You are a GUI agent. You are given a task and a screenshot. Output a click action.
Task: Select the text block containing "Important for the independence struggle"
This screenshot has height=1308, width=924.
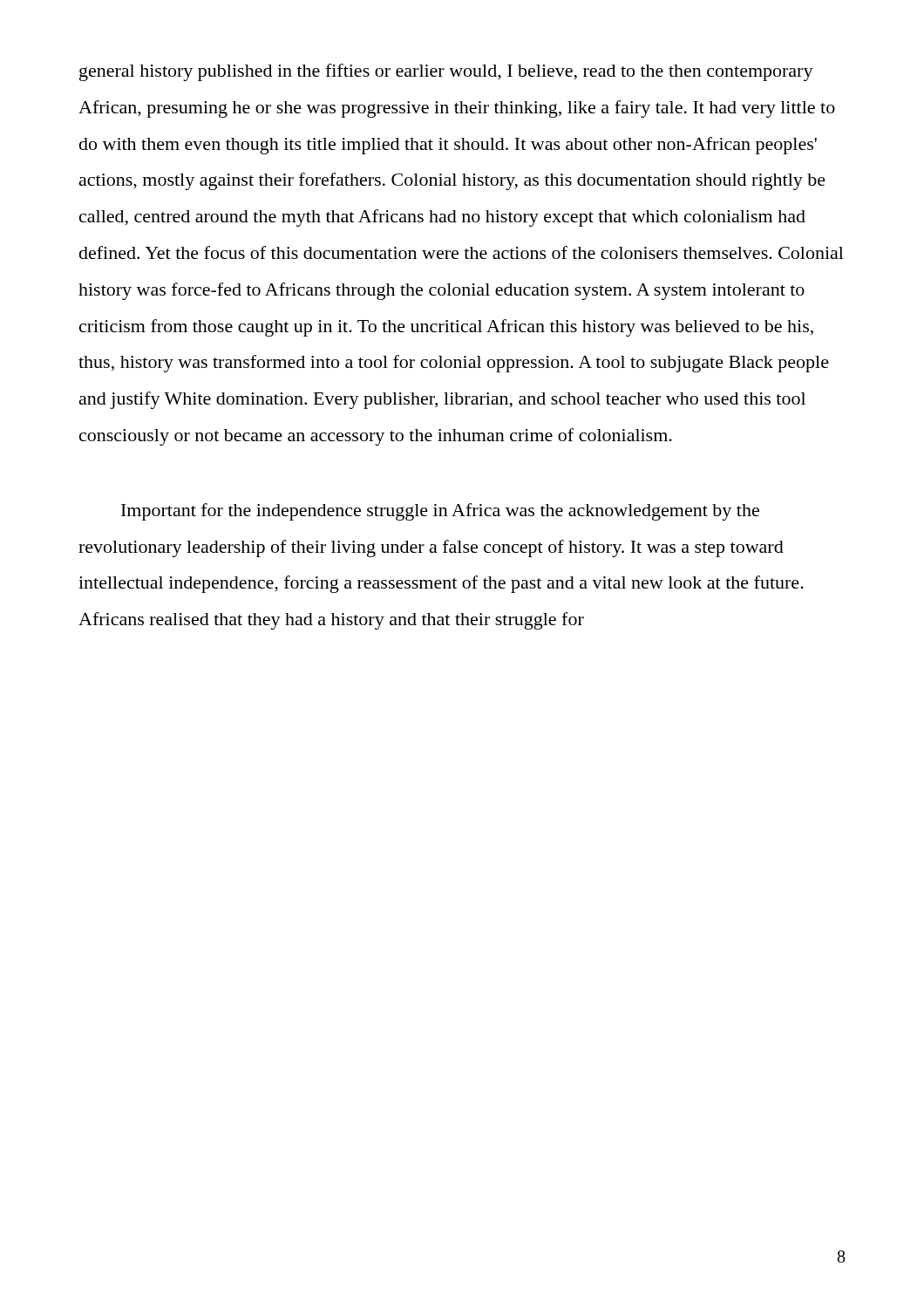(x=440, y=512)
